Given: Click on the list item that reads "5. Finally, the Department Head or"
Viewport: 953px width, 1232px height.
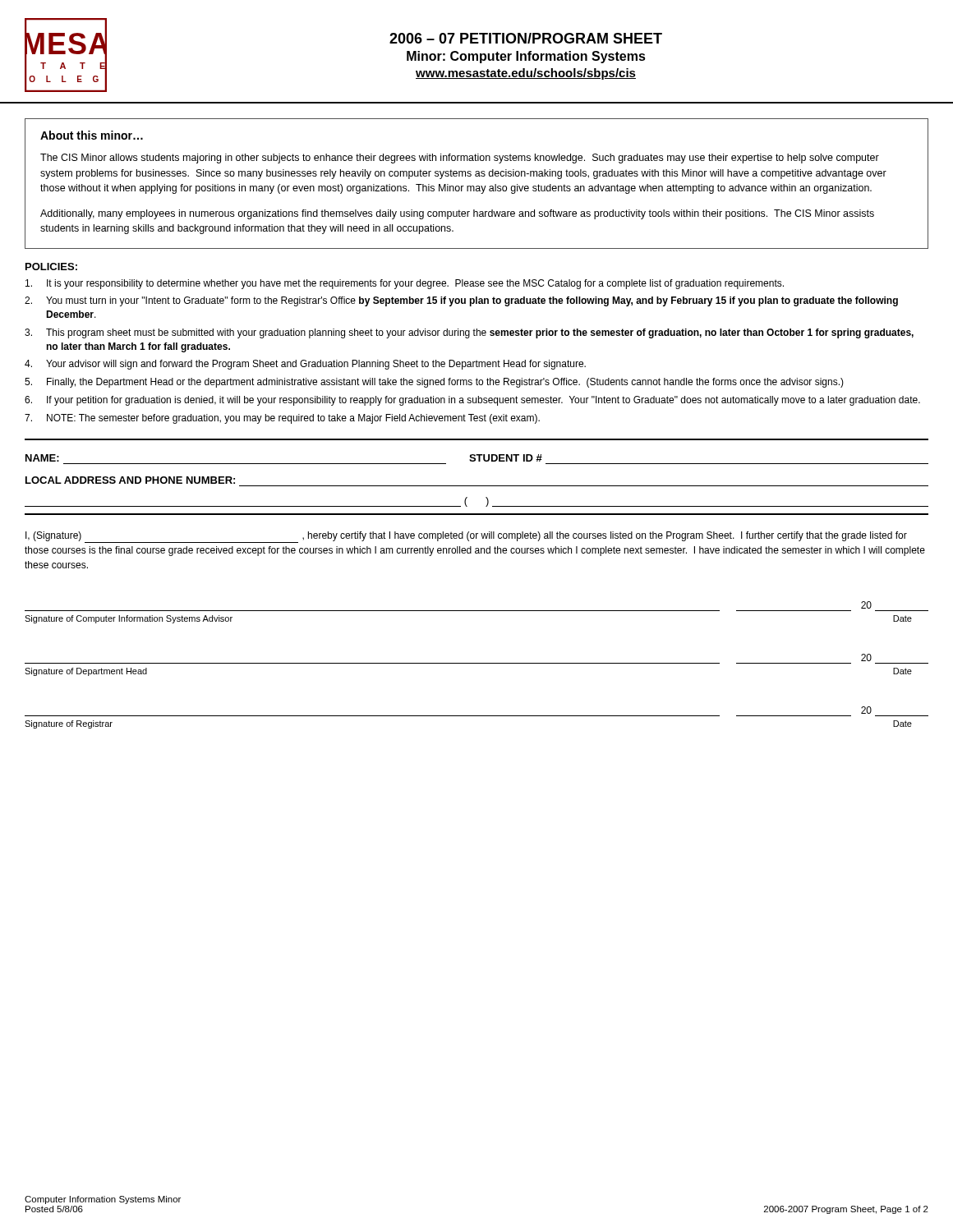Looking at the screenshot, I should coord(476,383).
